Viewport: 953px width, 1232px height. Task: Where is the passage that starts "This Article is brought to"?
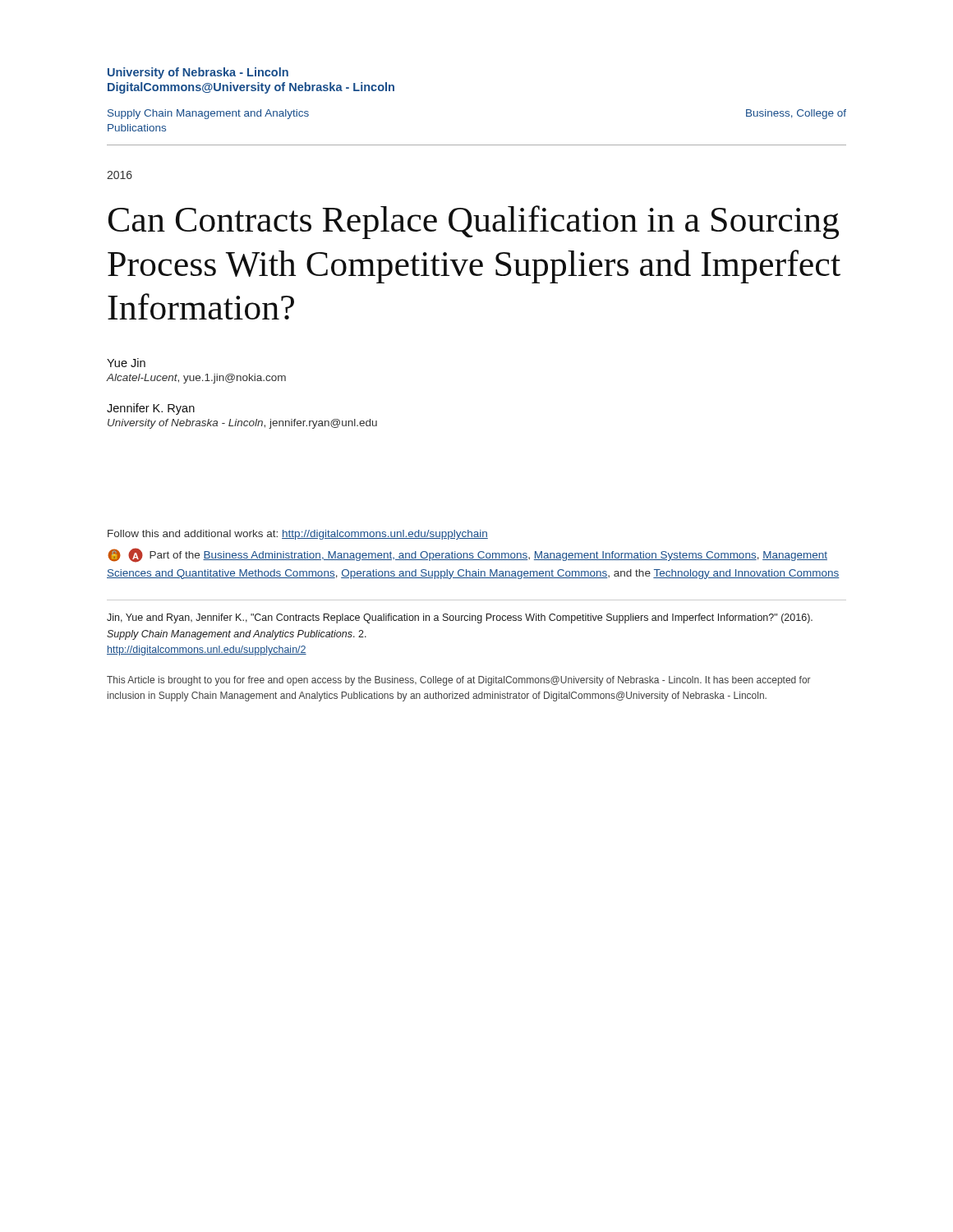tap(459, 688)
